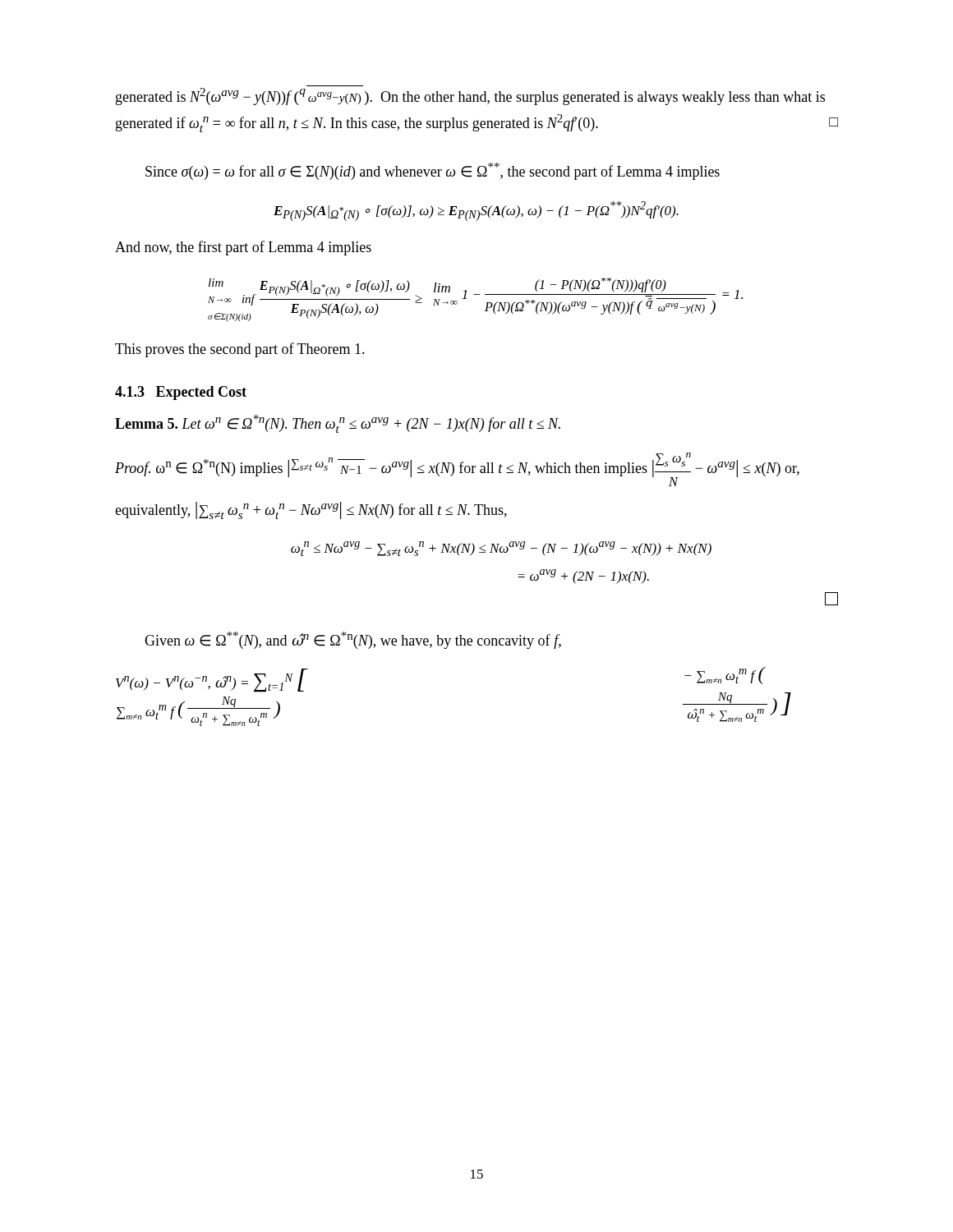Locate the block of text that opens with "generated is N2(ωavg"
Viewport: 953px width, 1232px height.
click(476, 109)
